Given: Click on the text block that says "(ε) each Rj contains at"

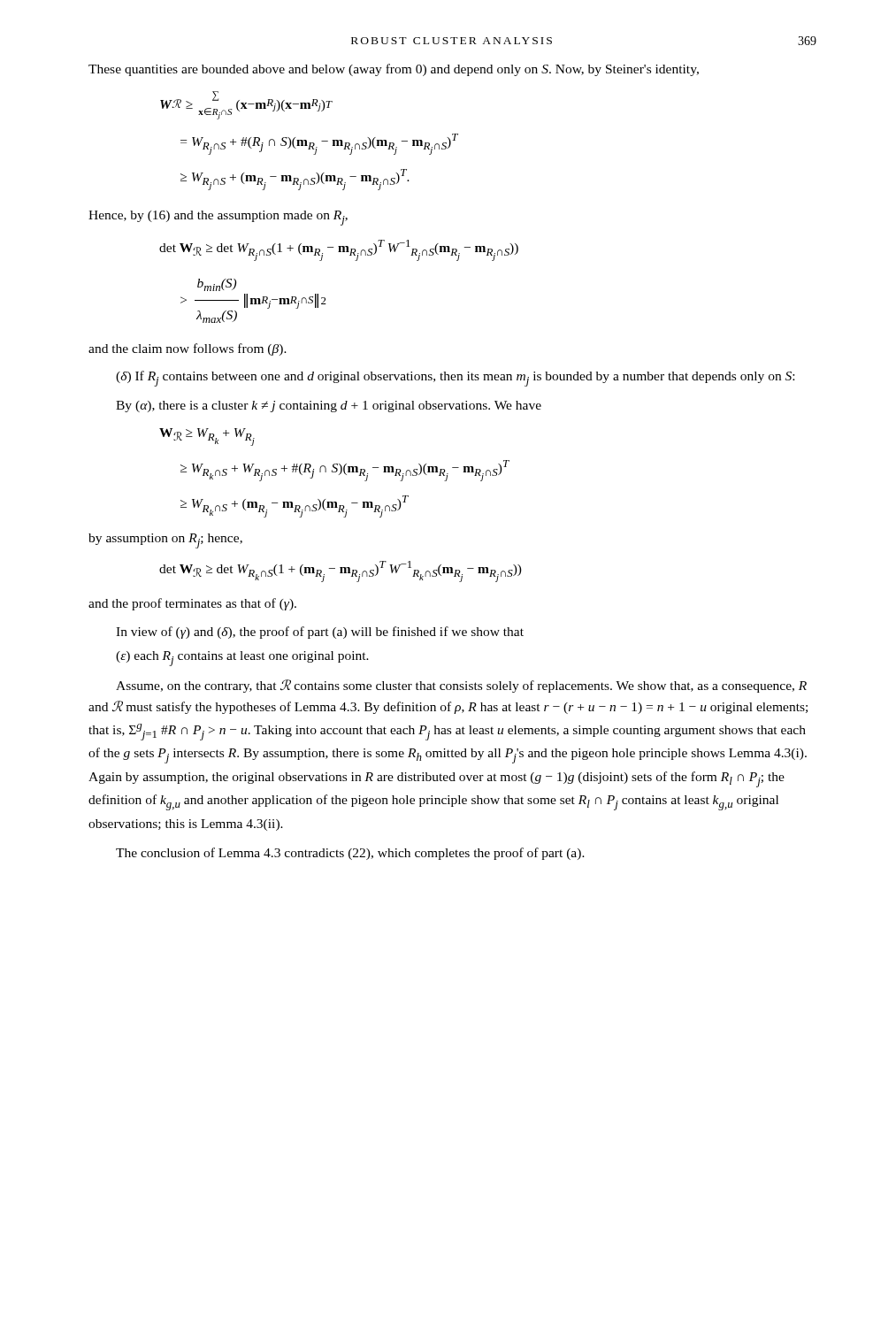Looking at the screenshot, I should click(243, 657).
